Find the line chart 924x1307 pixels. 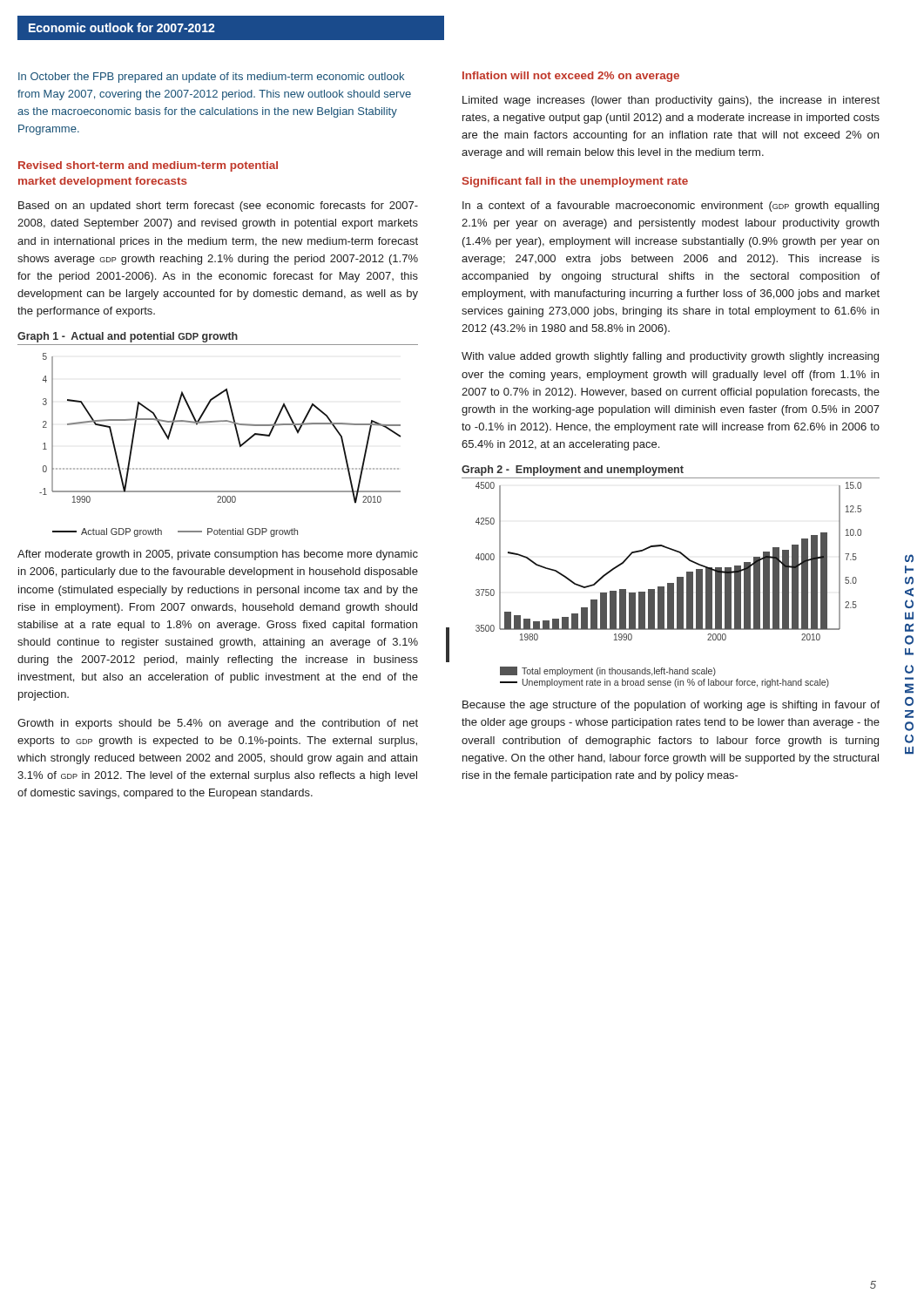(x=218, y=442)
